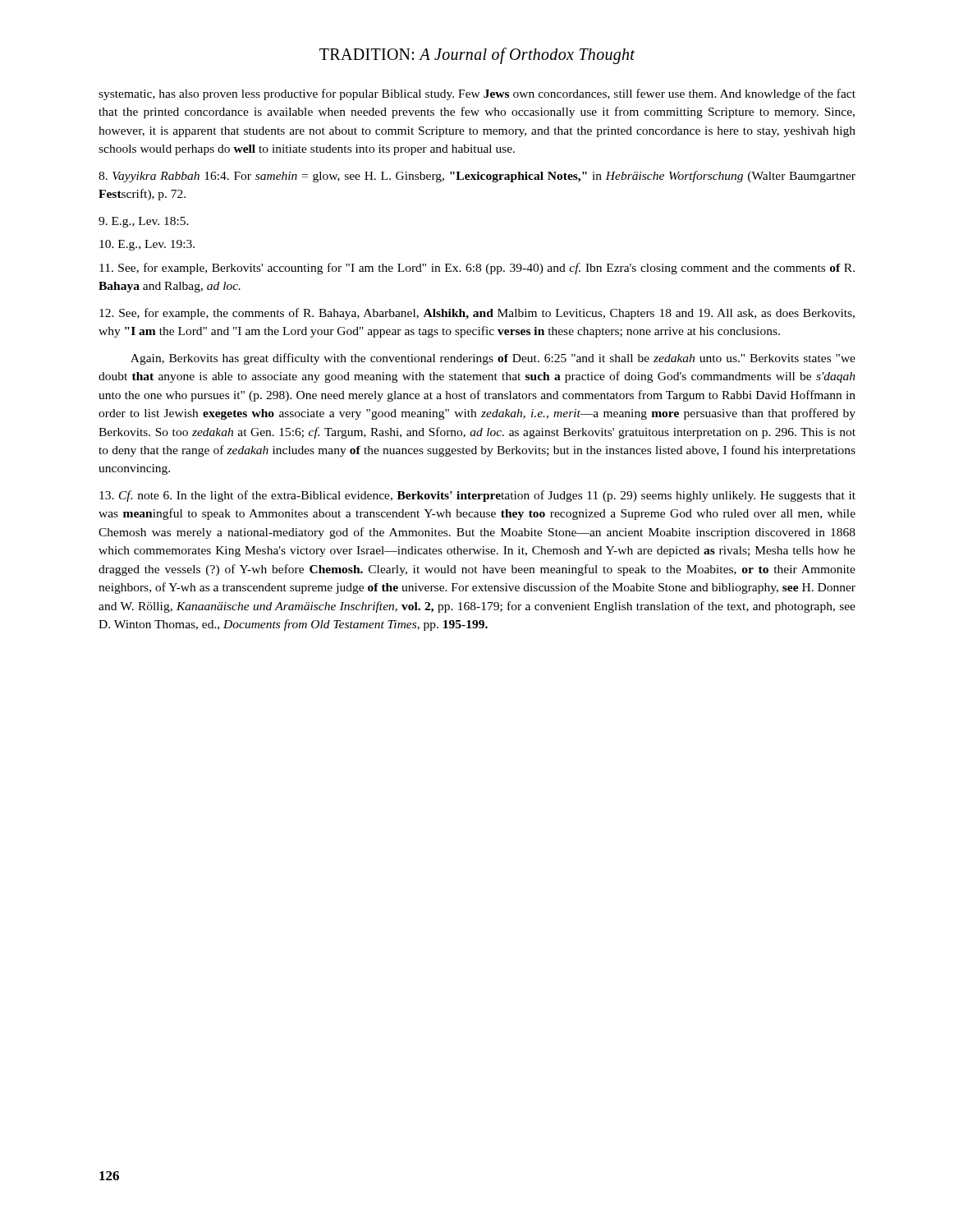This screenshot has width=954, height=1232.
Task: Select the region starting "10. E.g., Lev. 19:3."
Action: pyautogui.click(x=147, y=244)
